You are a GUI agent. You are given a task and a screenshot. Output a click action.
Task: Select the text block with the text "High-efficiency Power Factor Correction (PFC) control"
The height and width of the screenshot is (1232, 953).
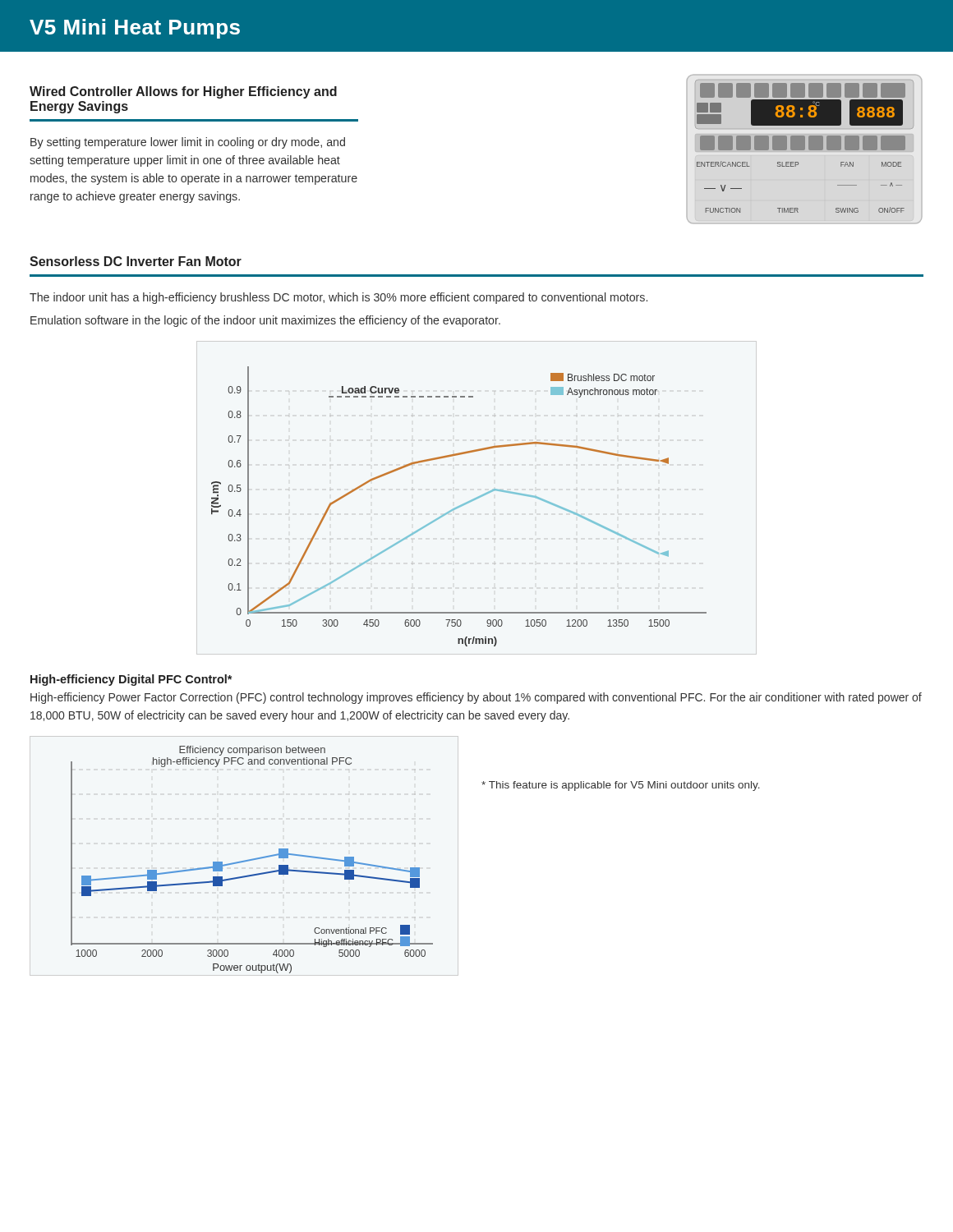(476, 706)
